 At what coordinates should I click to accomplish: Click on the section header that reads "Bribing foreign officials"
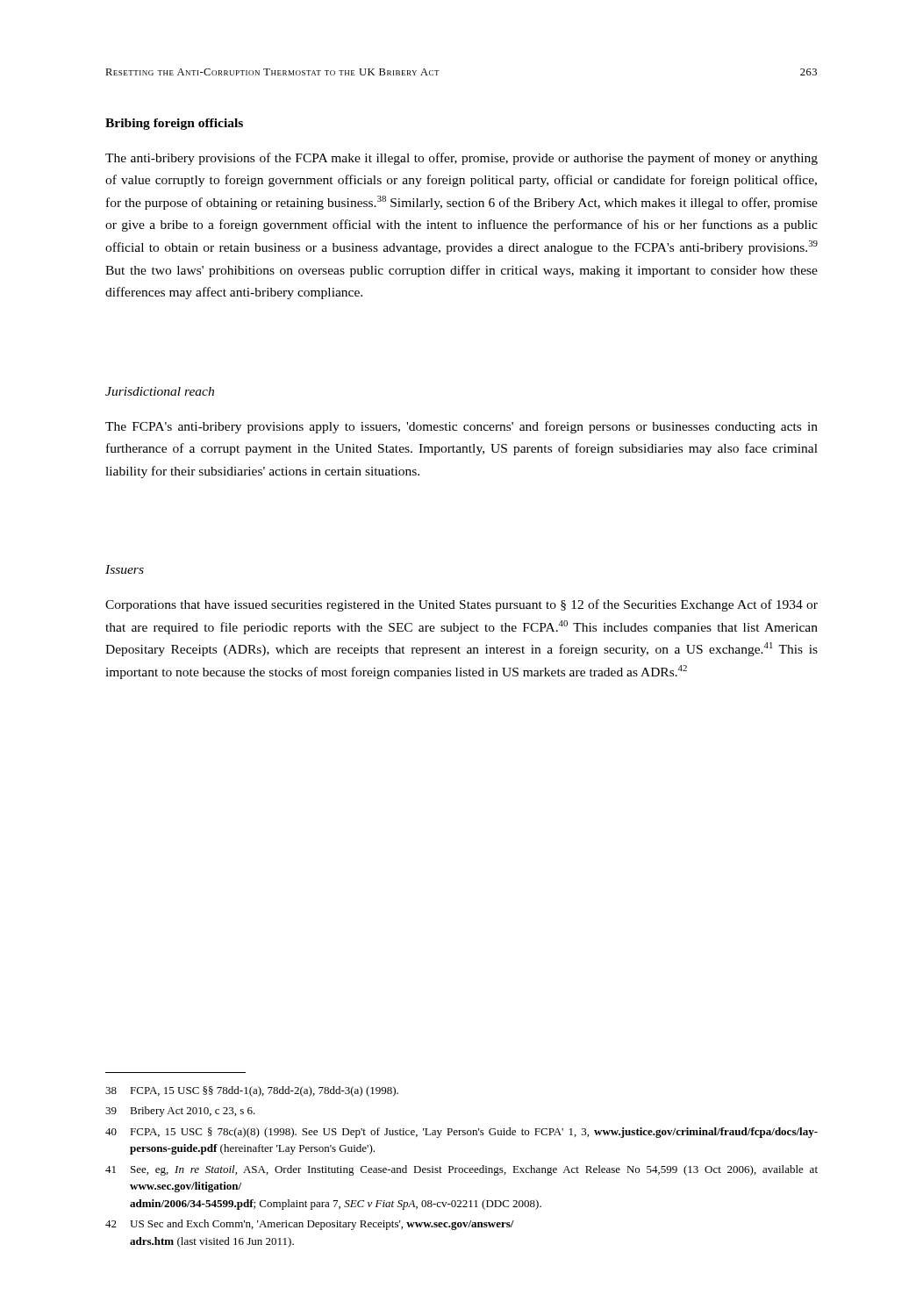(174, 122)
